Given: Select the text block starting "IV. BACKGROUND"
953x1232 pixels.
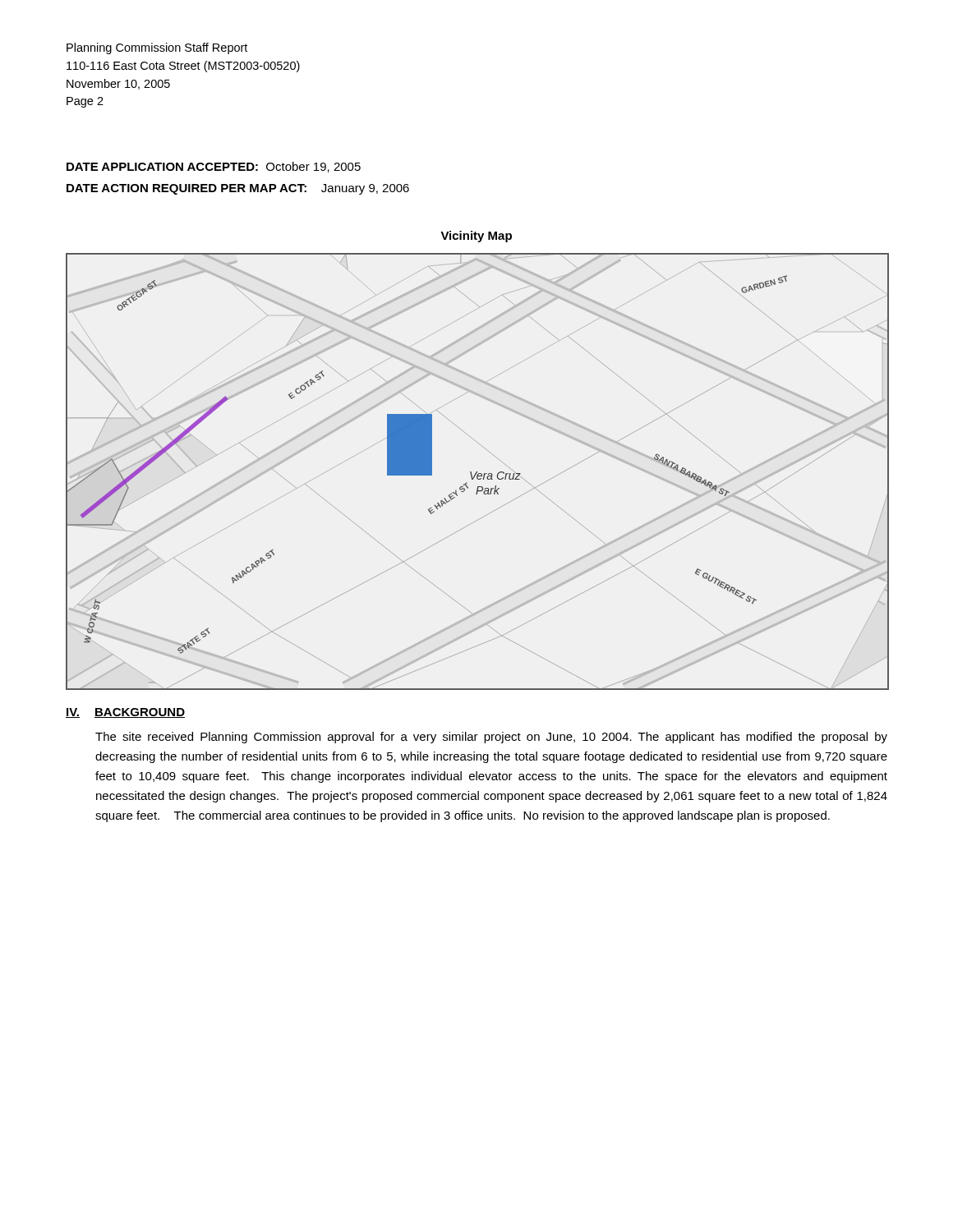Looking at the screenshot, I should (125, 712).
